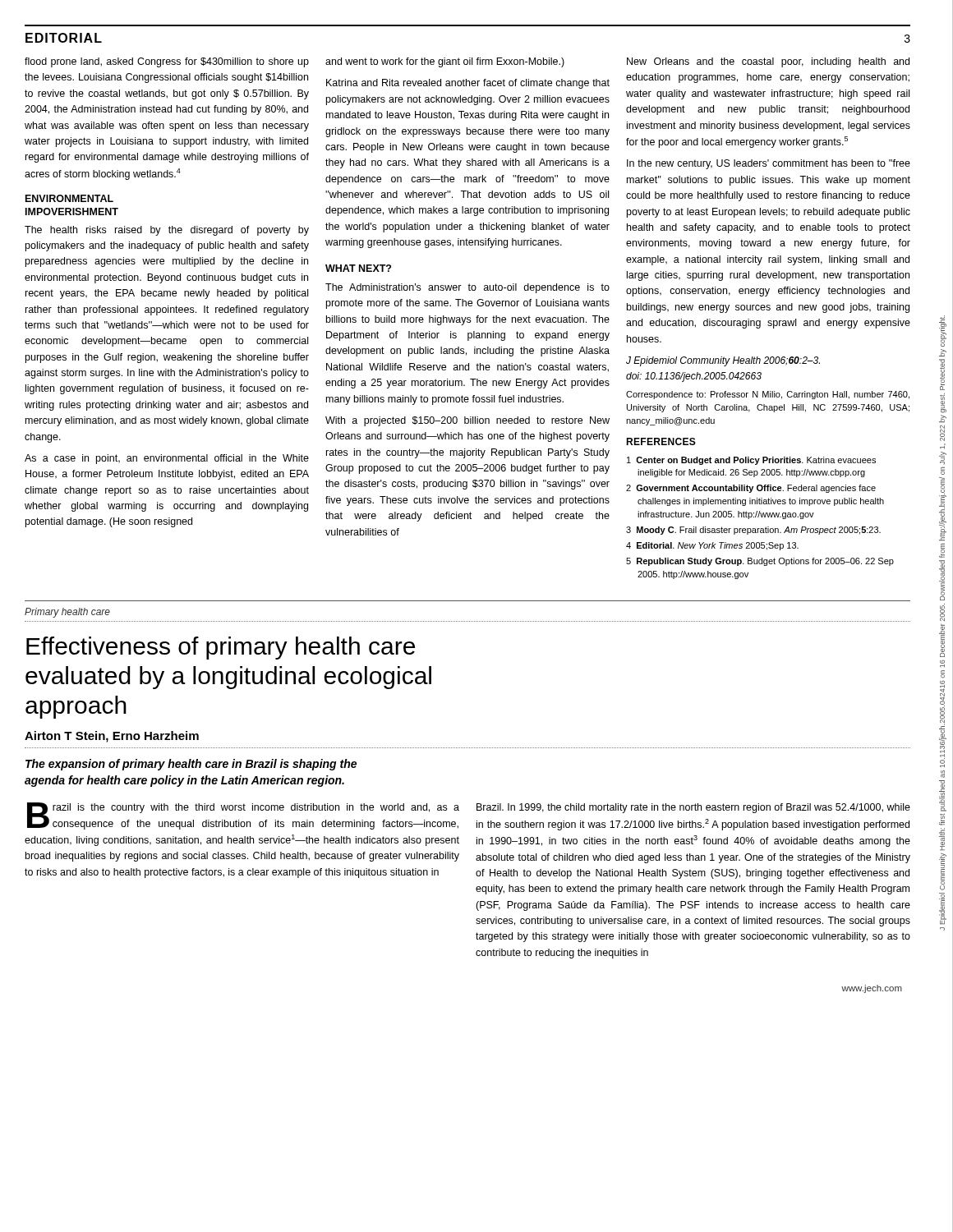
Task: Click on the list item containing "5 Republican Study"
Action: 760,568
